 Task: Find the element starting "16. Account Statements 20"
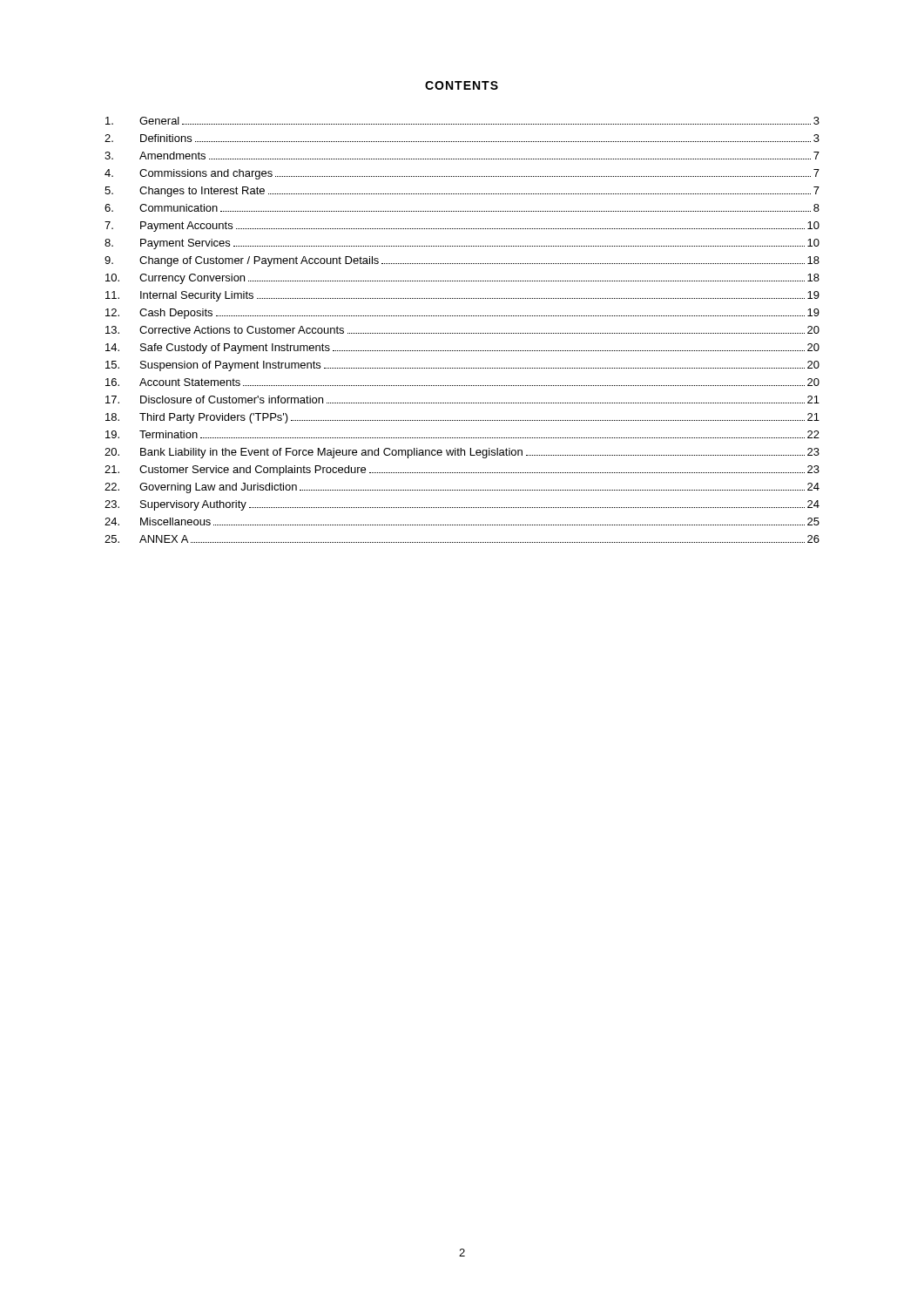pos(462,382)
